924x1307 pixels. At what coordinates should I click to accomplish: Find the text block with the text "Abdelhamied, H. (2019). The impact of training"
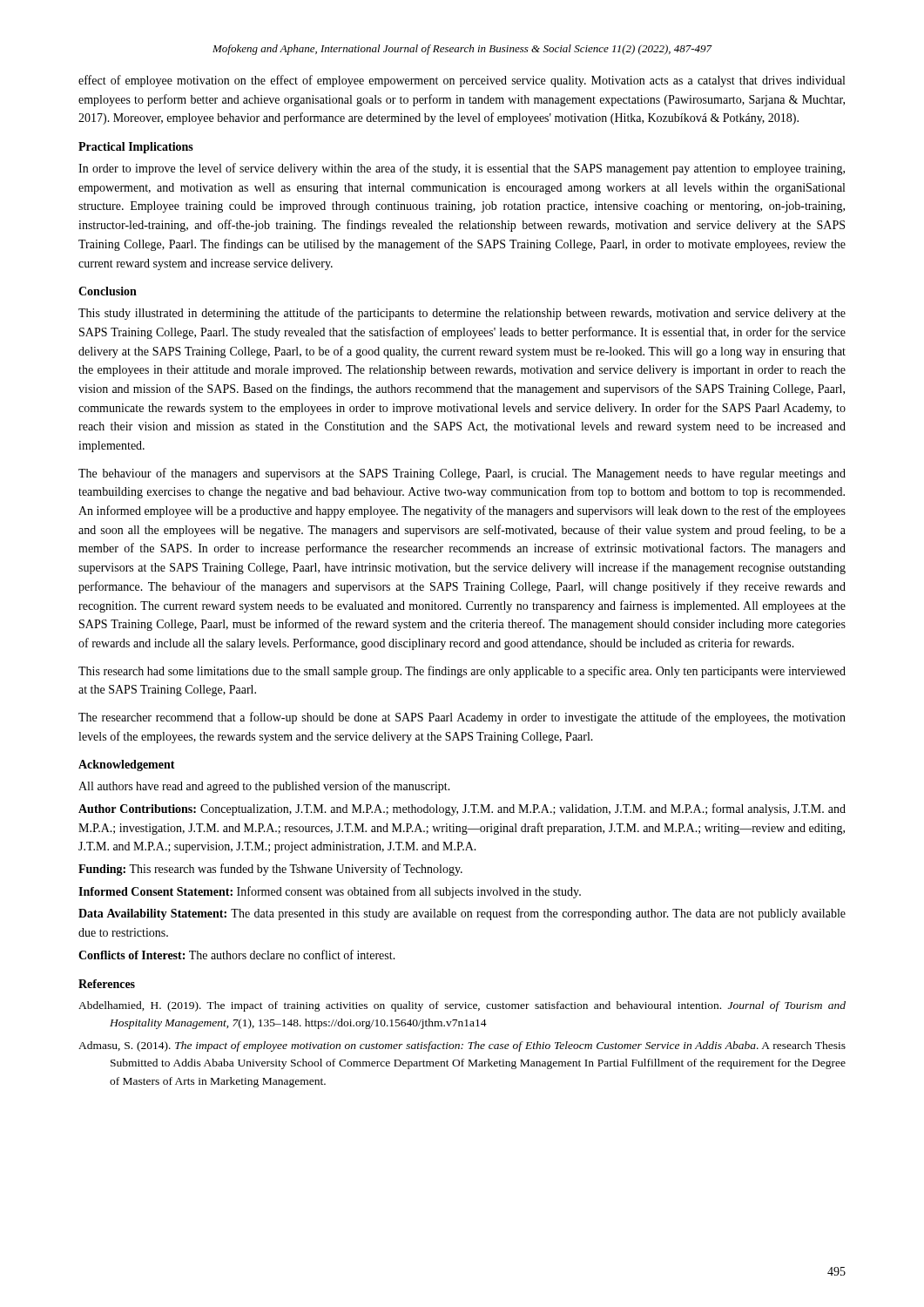pyautogui.click(x=462, y=1014)
